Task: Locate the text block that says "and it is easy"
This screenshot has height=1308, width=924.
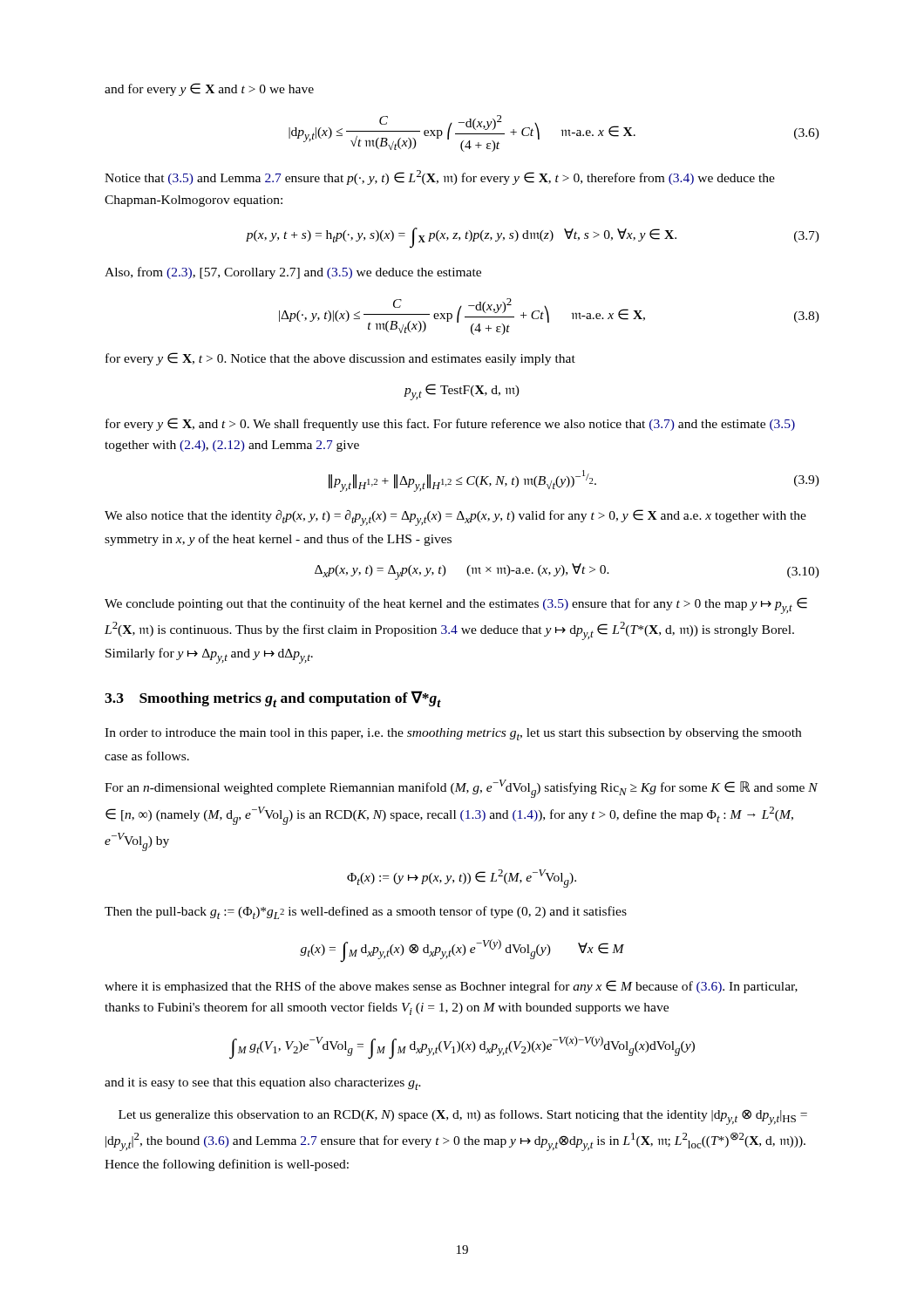Action: tap(263, 1084)
